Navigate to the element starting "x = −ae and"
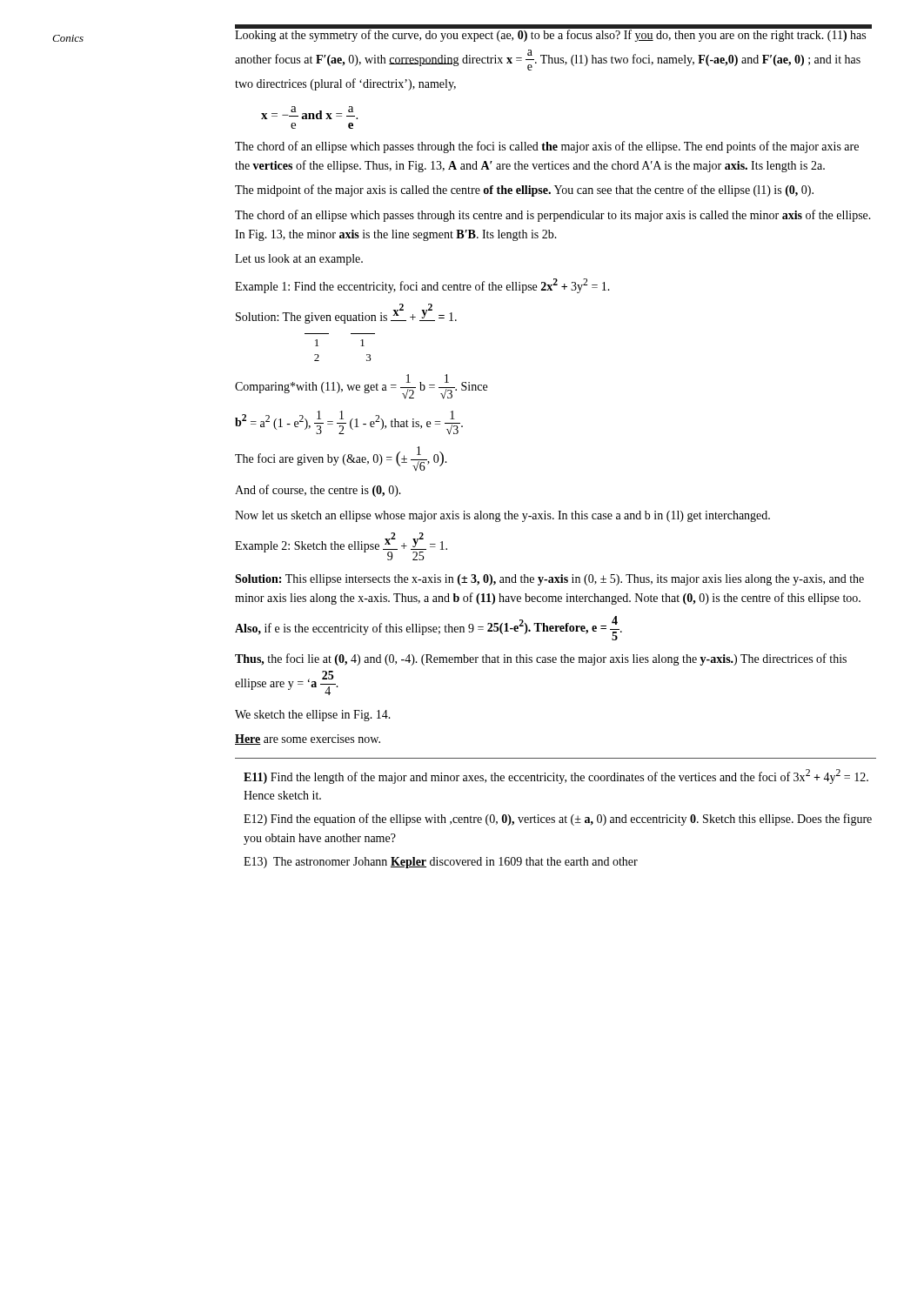 point(309,113)
